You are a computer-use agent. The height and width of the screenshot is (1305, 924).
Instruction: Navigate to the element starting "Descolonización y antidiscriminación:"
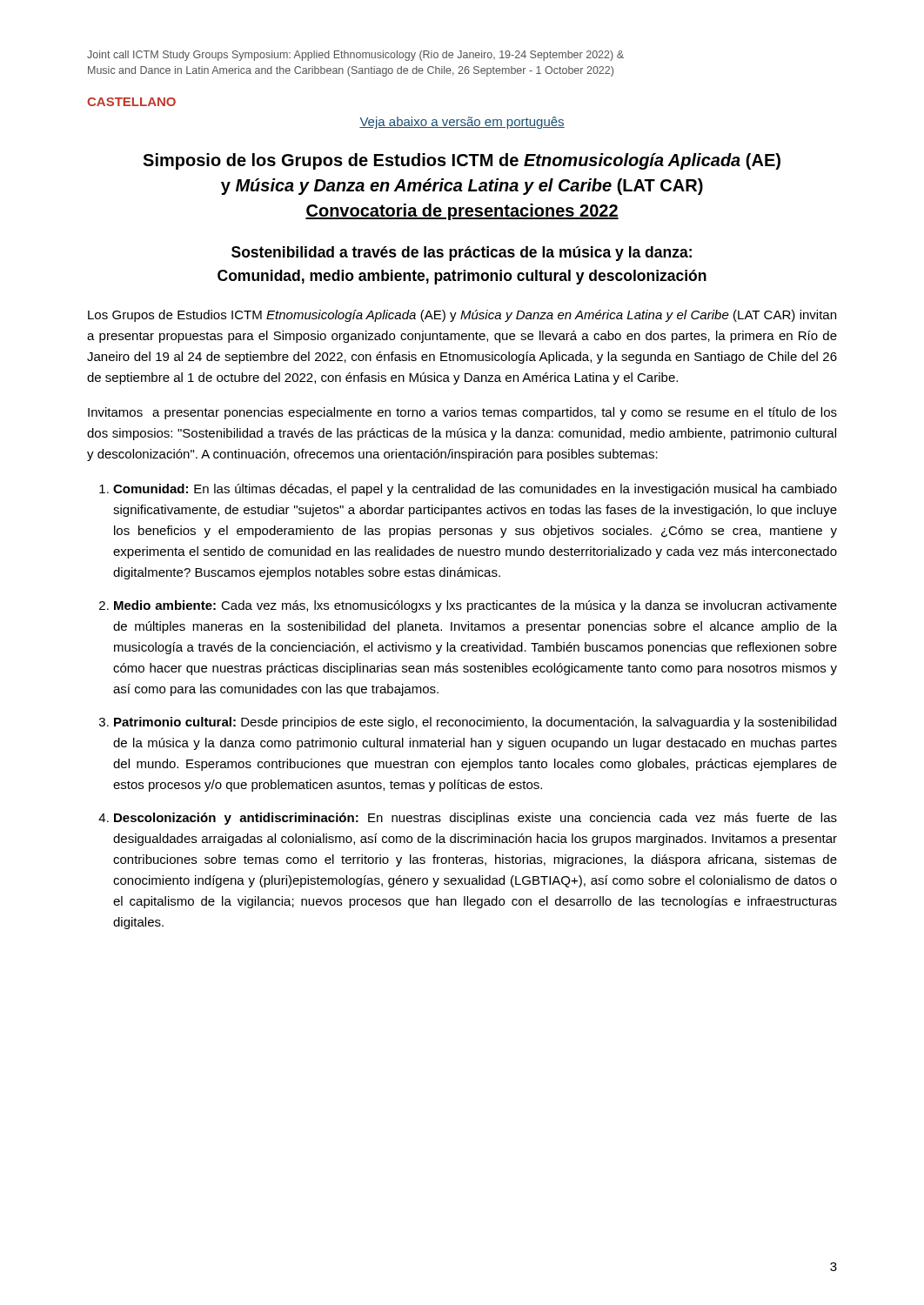[x=475, y=870]
